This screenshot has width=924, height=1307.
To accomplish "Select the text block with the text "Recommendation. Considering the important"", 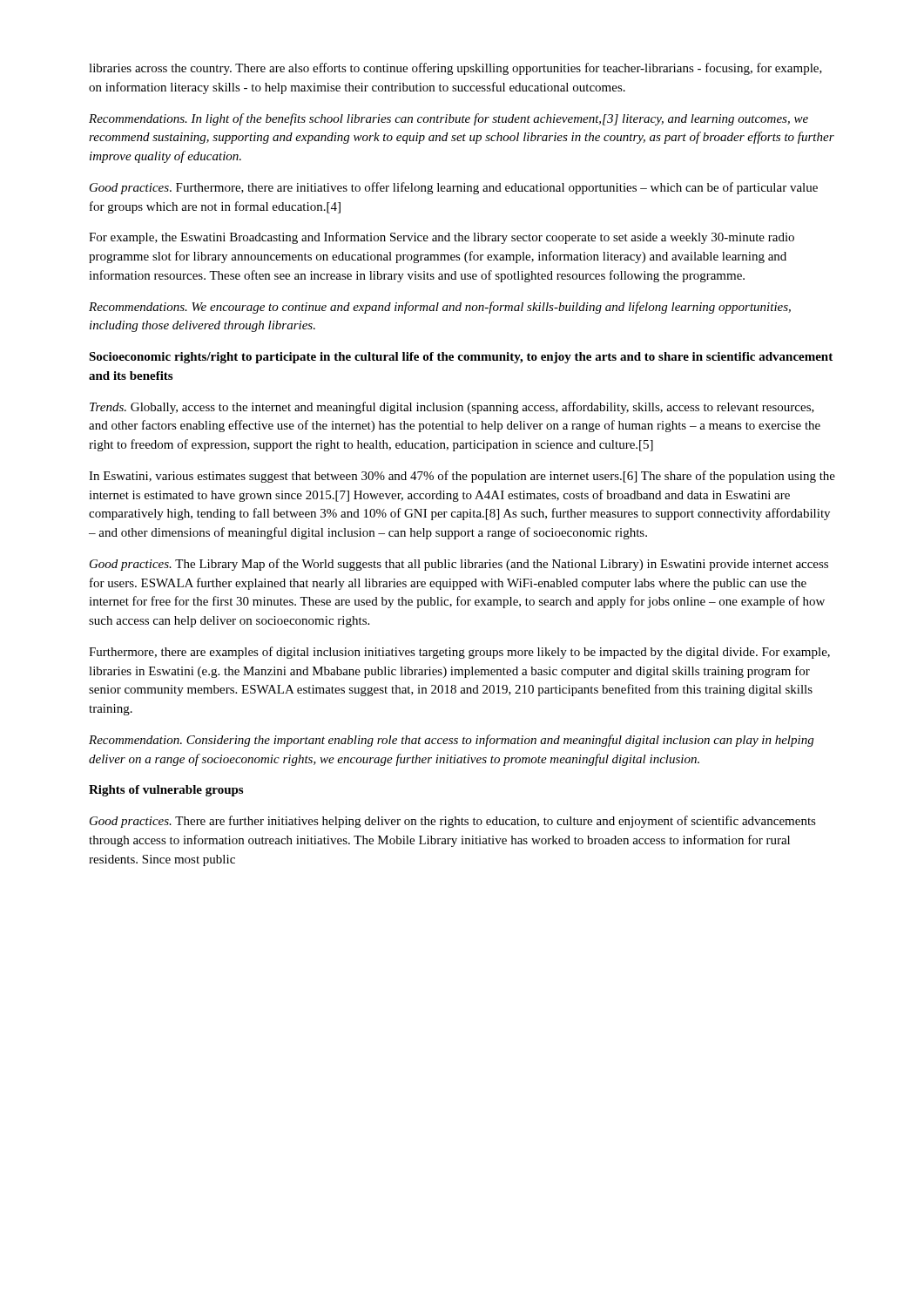I will (451, 749).
